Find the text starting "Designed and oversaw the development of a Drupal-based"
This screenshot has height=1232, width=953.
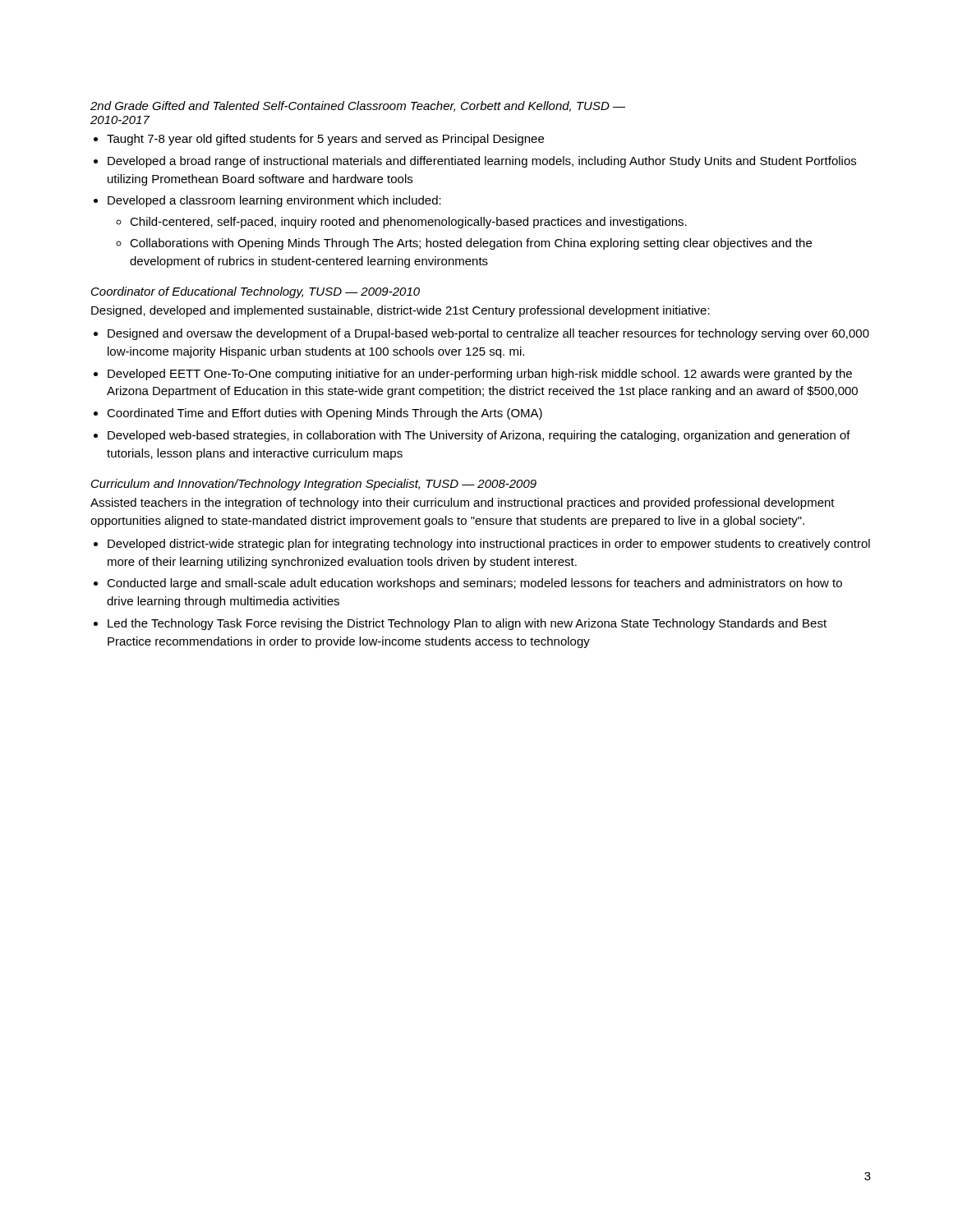point(488,342)
